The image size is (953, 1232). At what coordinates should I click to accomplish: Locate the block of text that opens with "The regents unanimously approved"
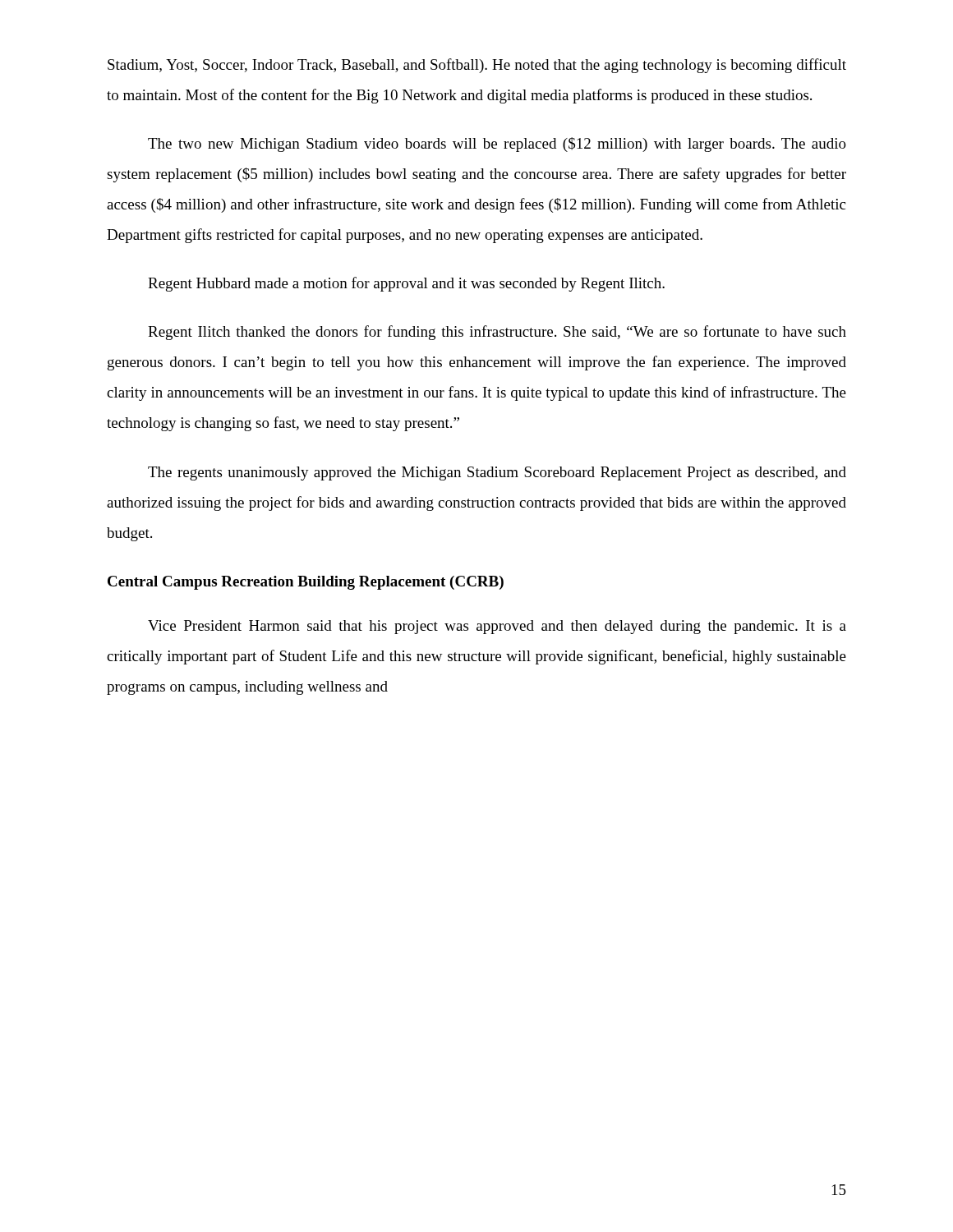(x=476, y=502)
